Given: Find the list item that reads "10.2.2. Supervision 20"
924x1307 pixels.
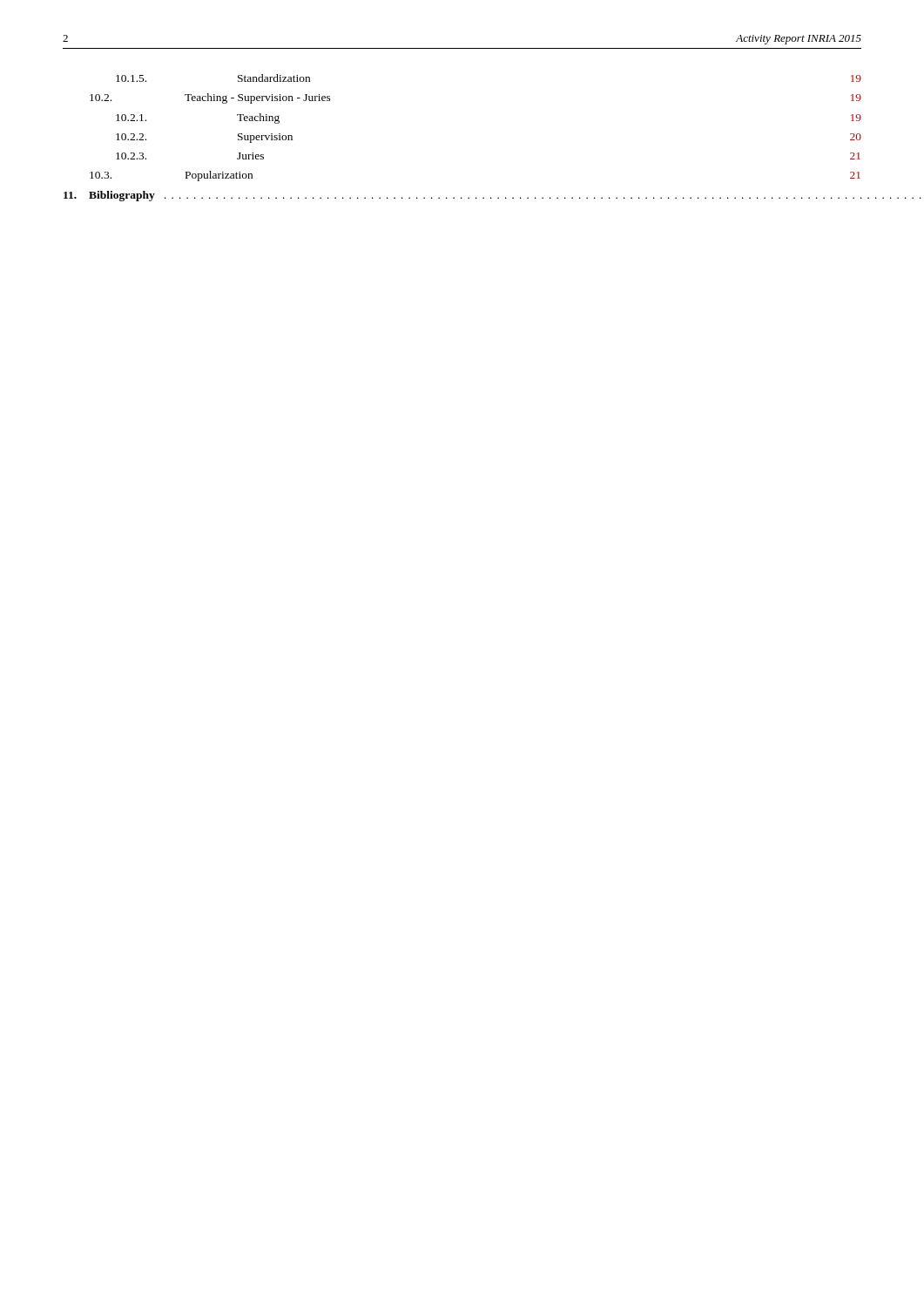Looking at the screenshot, I should coord(132,138).
